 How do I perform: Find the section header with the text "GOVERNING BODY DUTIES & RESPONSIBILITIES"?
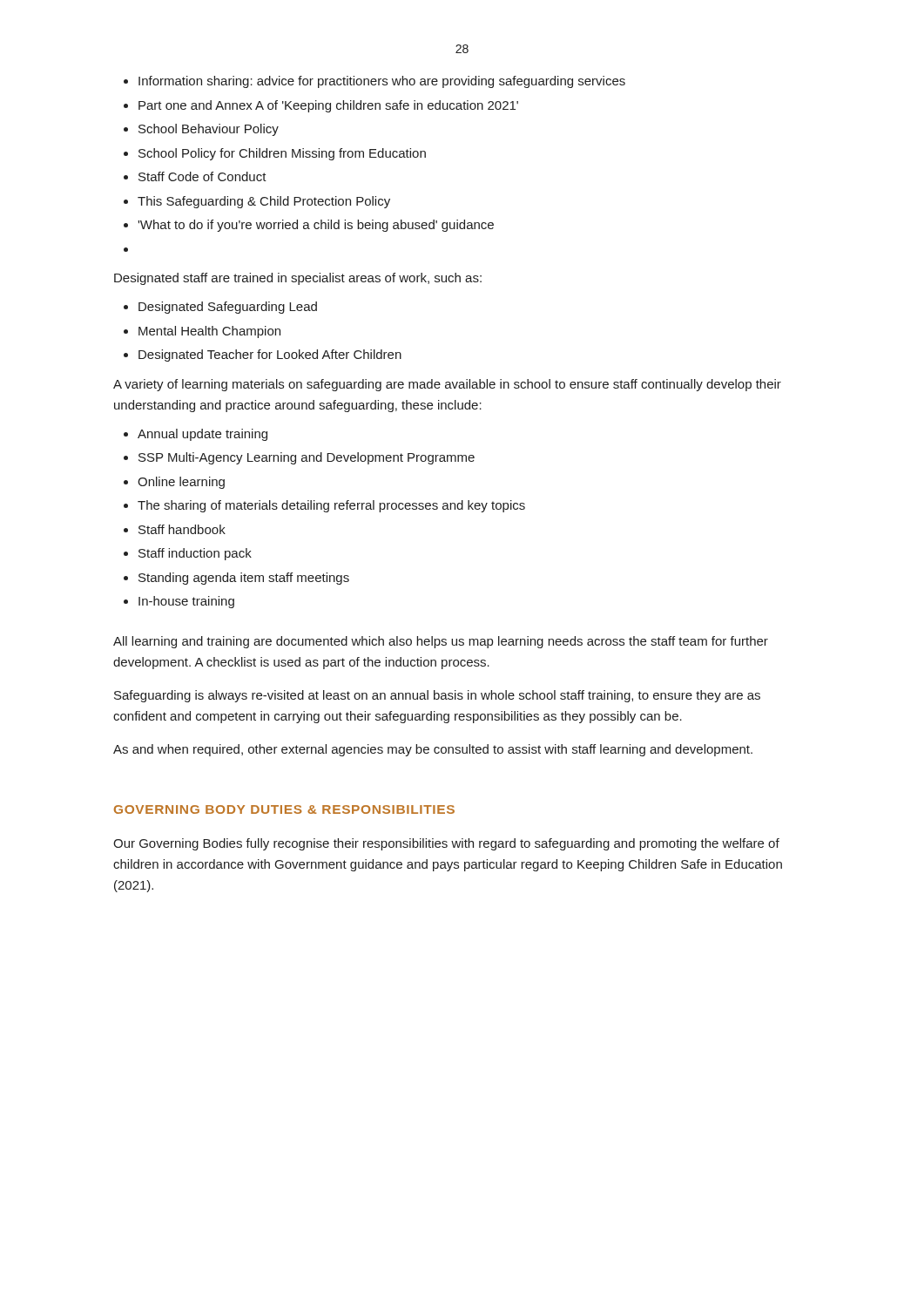[x=284, y=809]
